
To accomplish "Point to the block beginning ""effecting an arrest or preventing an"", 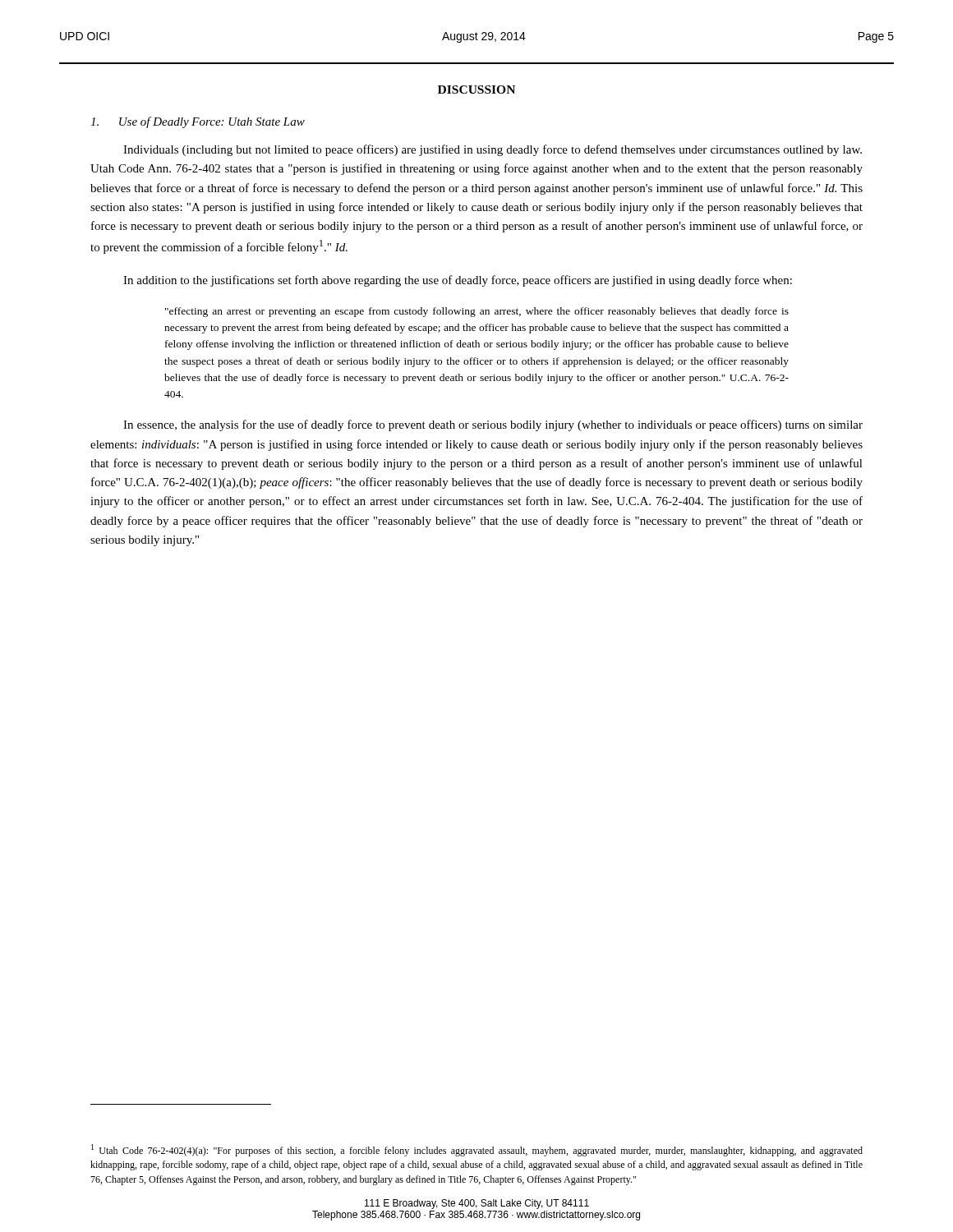I will [x=476, y=352].
